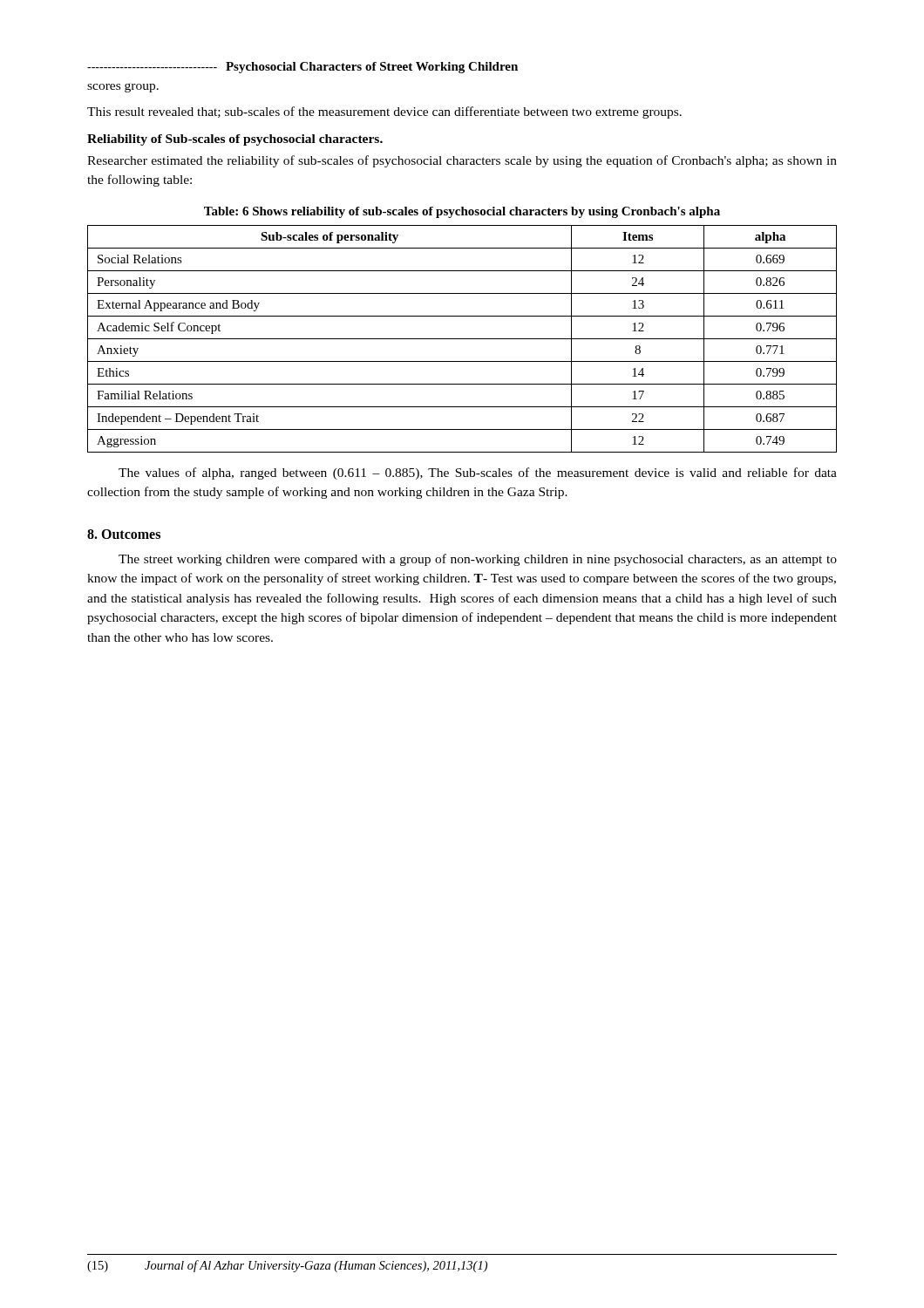Locate the text block containing "The values of"
924x1308 pixels.
point(462,483)
